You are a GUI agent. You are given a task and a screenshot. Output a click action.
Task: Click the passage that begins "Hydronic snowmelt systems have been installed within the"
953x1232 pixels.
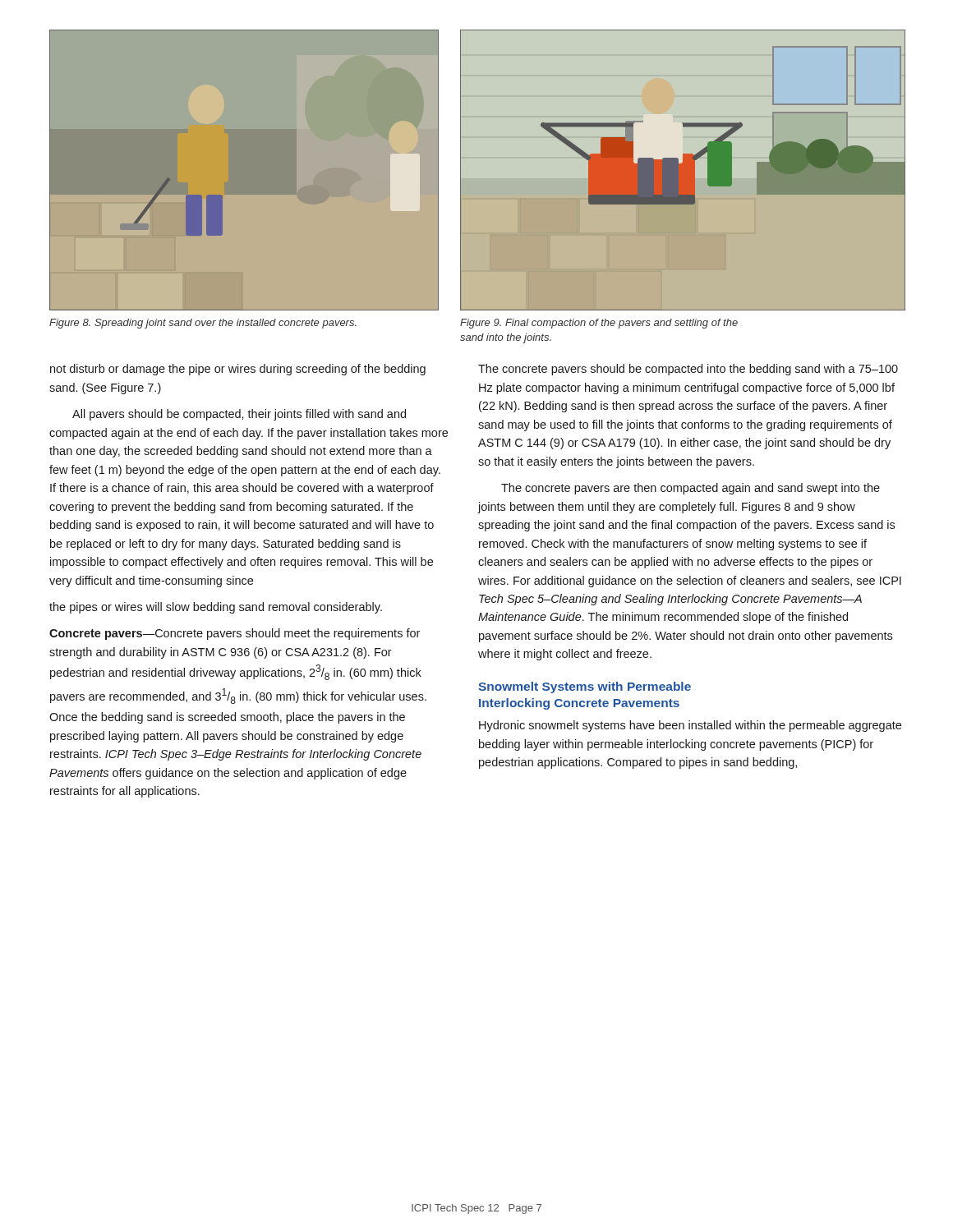[x=691, y=744]
